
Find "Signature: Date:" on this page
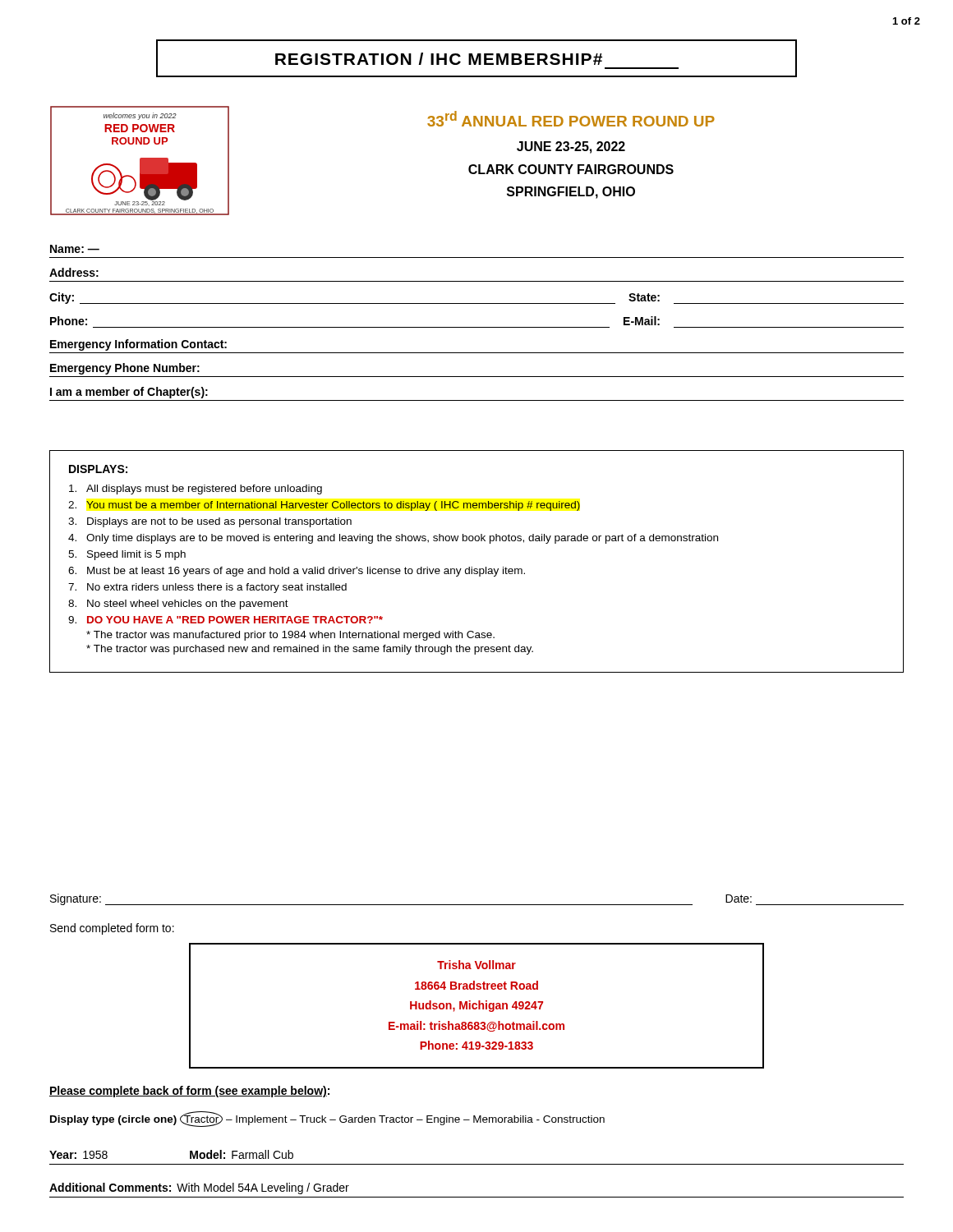click(x=476, y=898)
